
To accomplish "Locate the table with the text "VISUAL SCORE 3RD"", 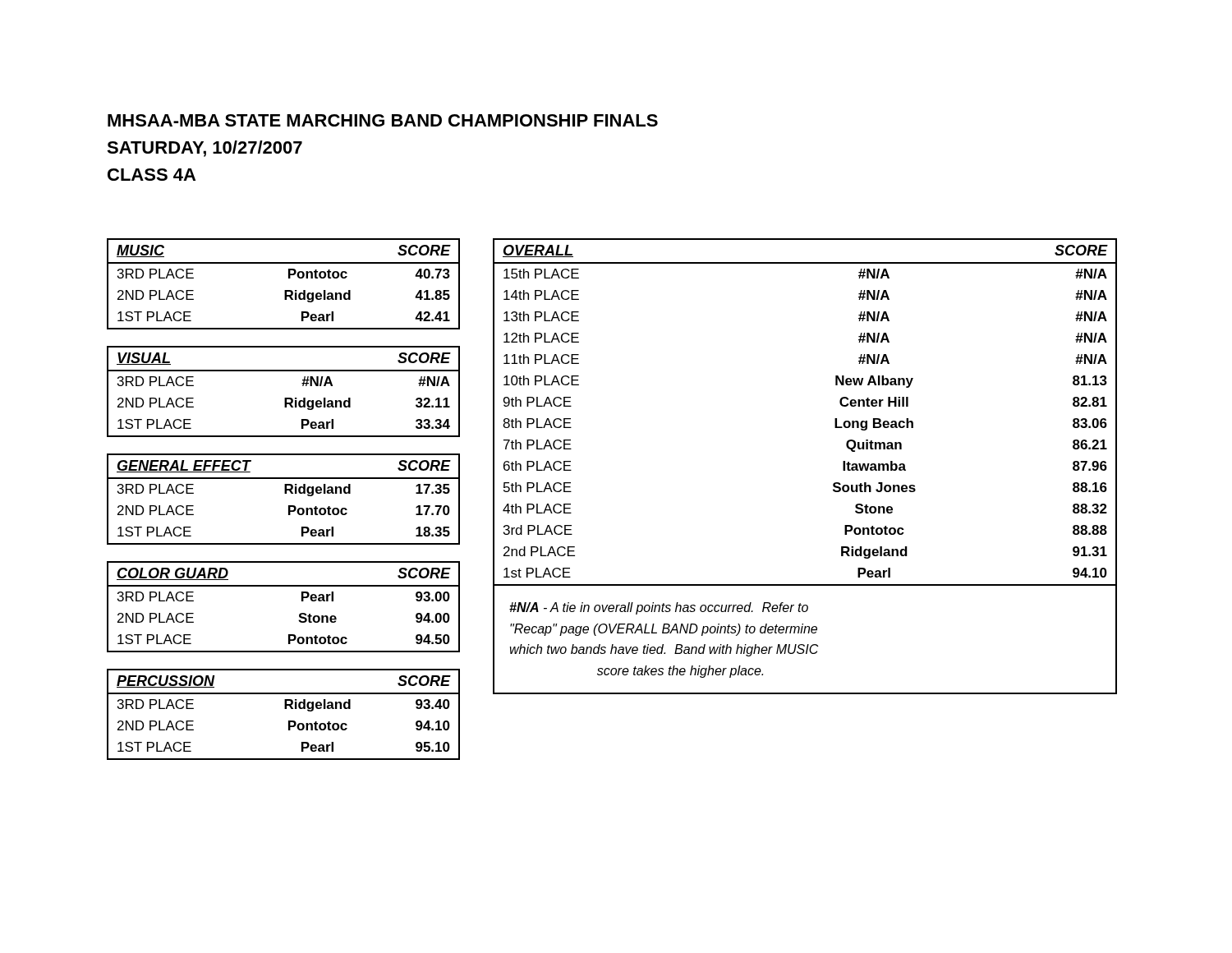I will pos(283,391).
